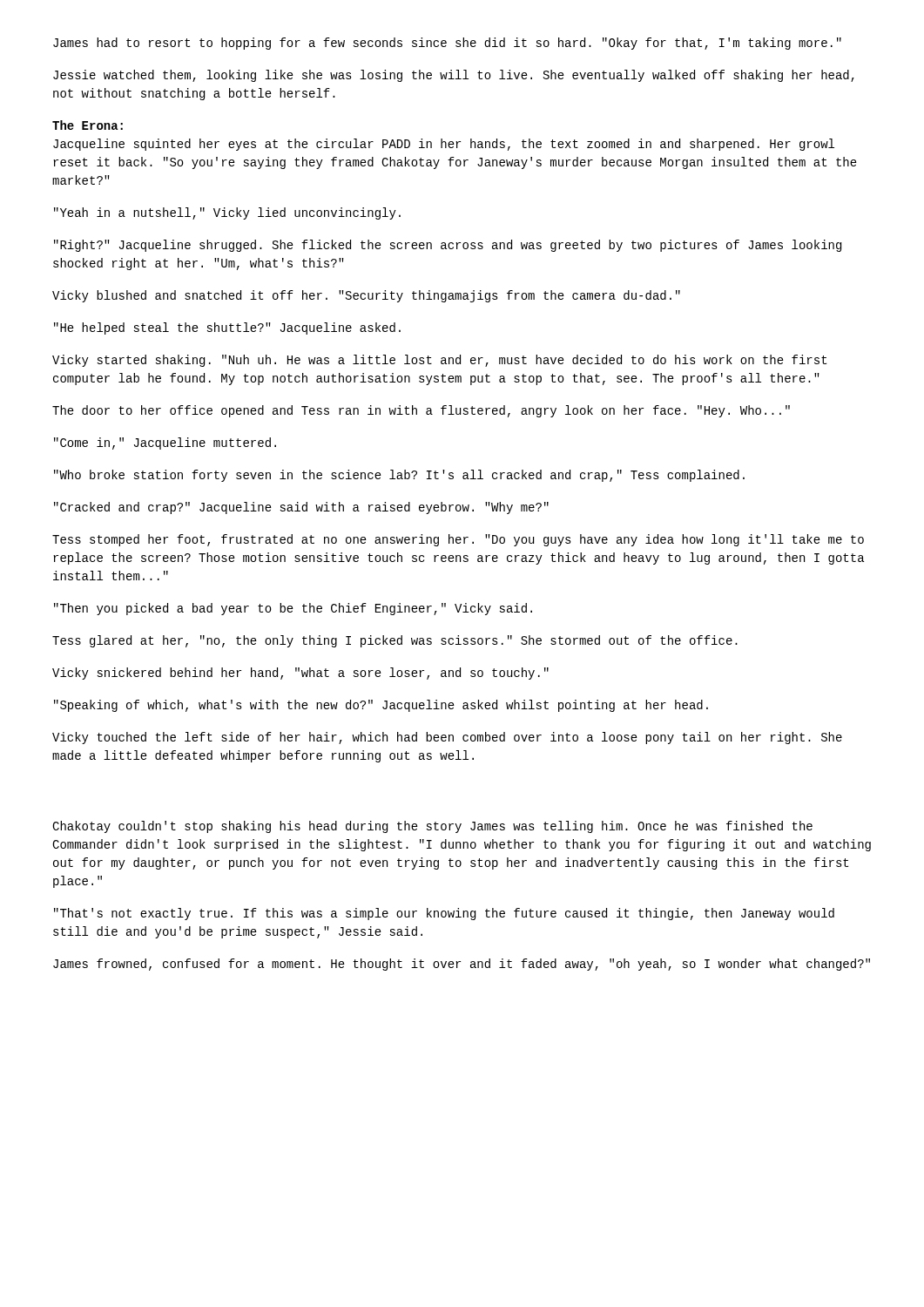This screenshot has width=924, height=1307.
Task: Point to the text starting ""Speaking of which, what's with"
Action: click(x=382, y=706)
